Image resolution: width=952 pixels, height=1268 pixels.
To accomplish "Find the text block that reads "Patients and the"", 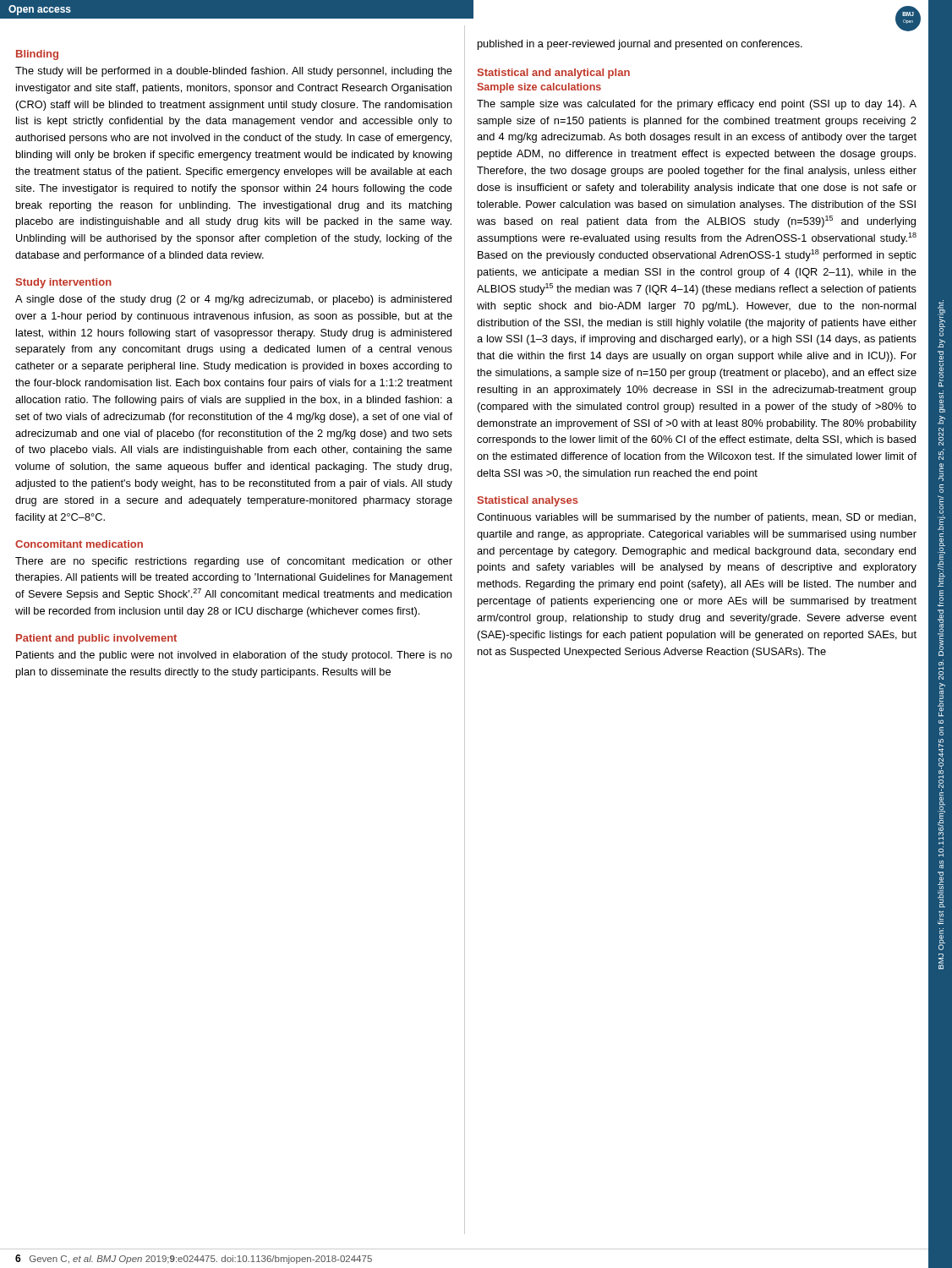I will pos(234,663).
